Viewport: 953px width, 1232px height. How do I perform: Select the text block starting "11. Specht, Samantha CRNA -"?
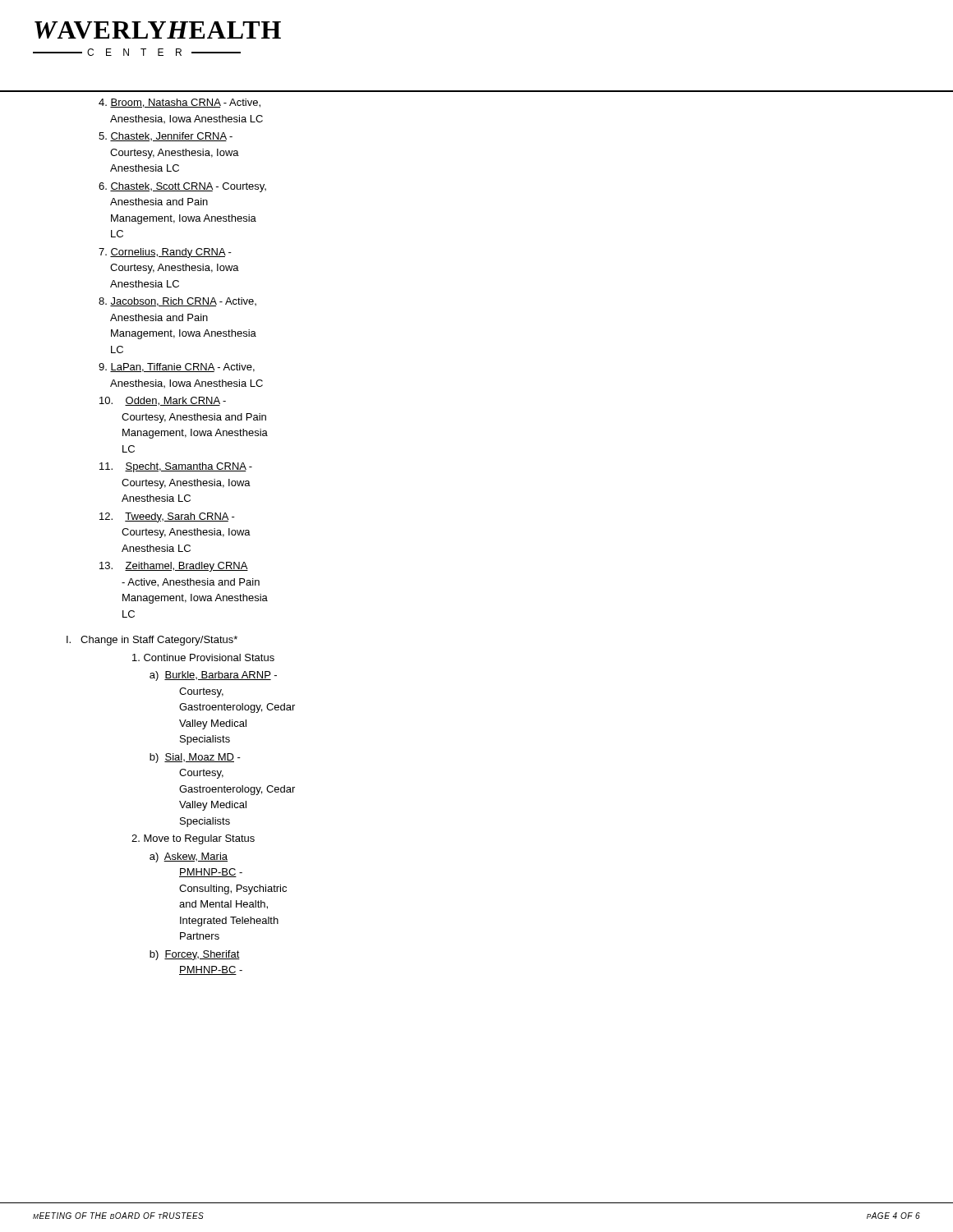175,482
